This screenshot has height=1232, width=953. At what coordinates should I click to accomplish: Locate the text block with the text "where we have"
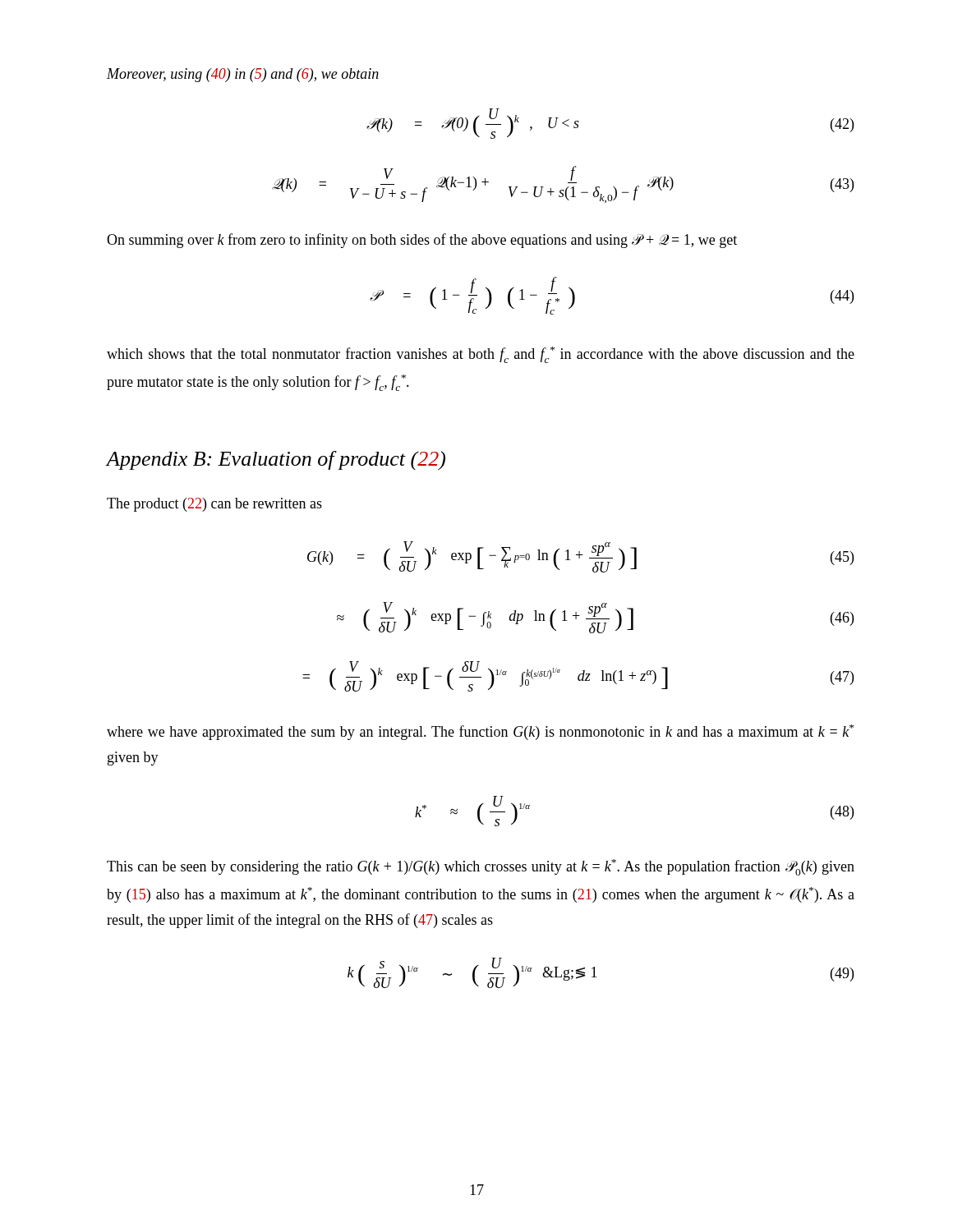pos(481,744)
